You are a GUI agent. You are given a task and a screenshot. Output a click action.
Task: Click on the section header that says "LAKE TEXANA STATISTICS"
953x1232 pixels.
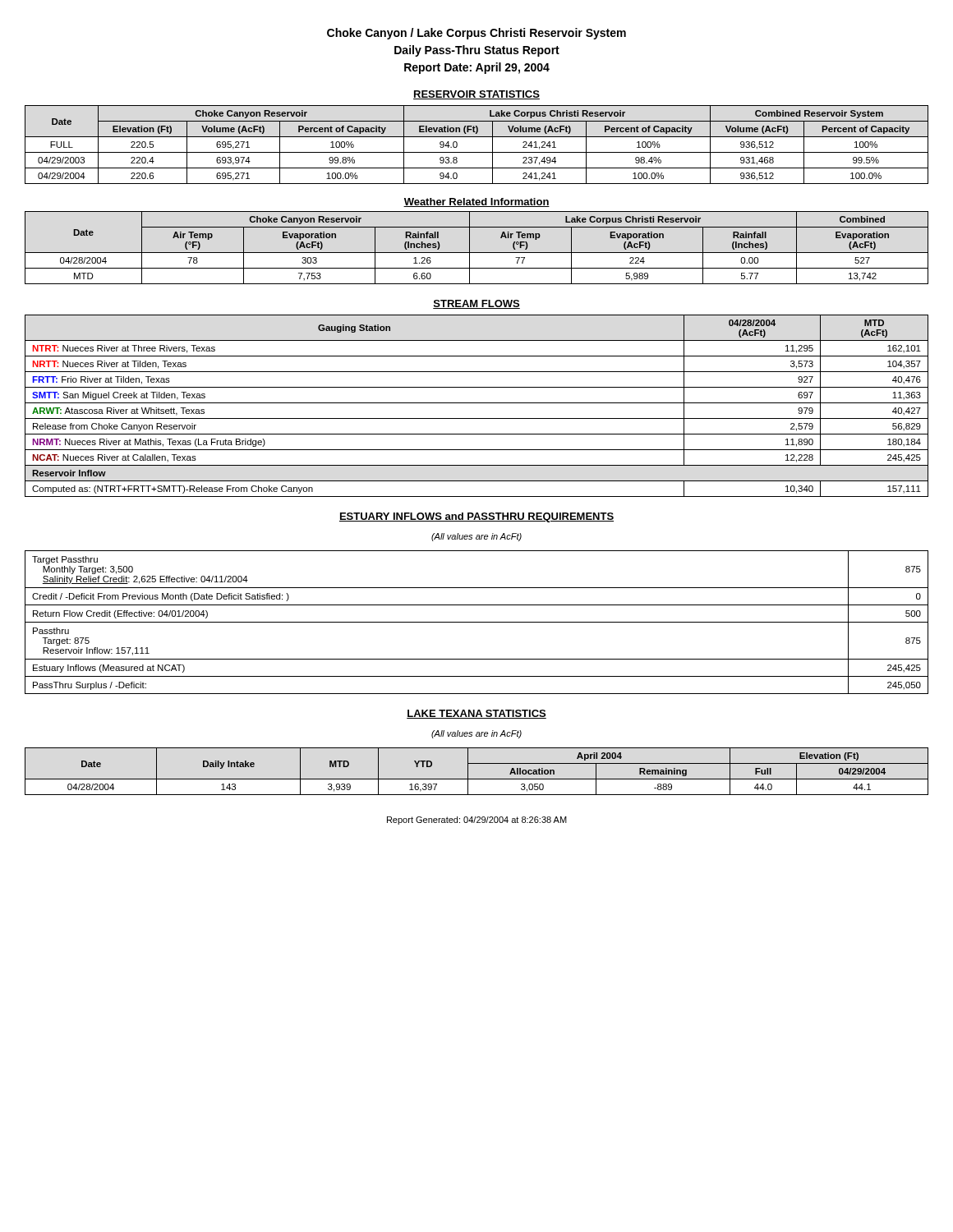pyautogui.click(x=476, y=713)
